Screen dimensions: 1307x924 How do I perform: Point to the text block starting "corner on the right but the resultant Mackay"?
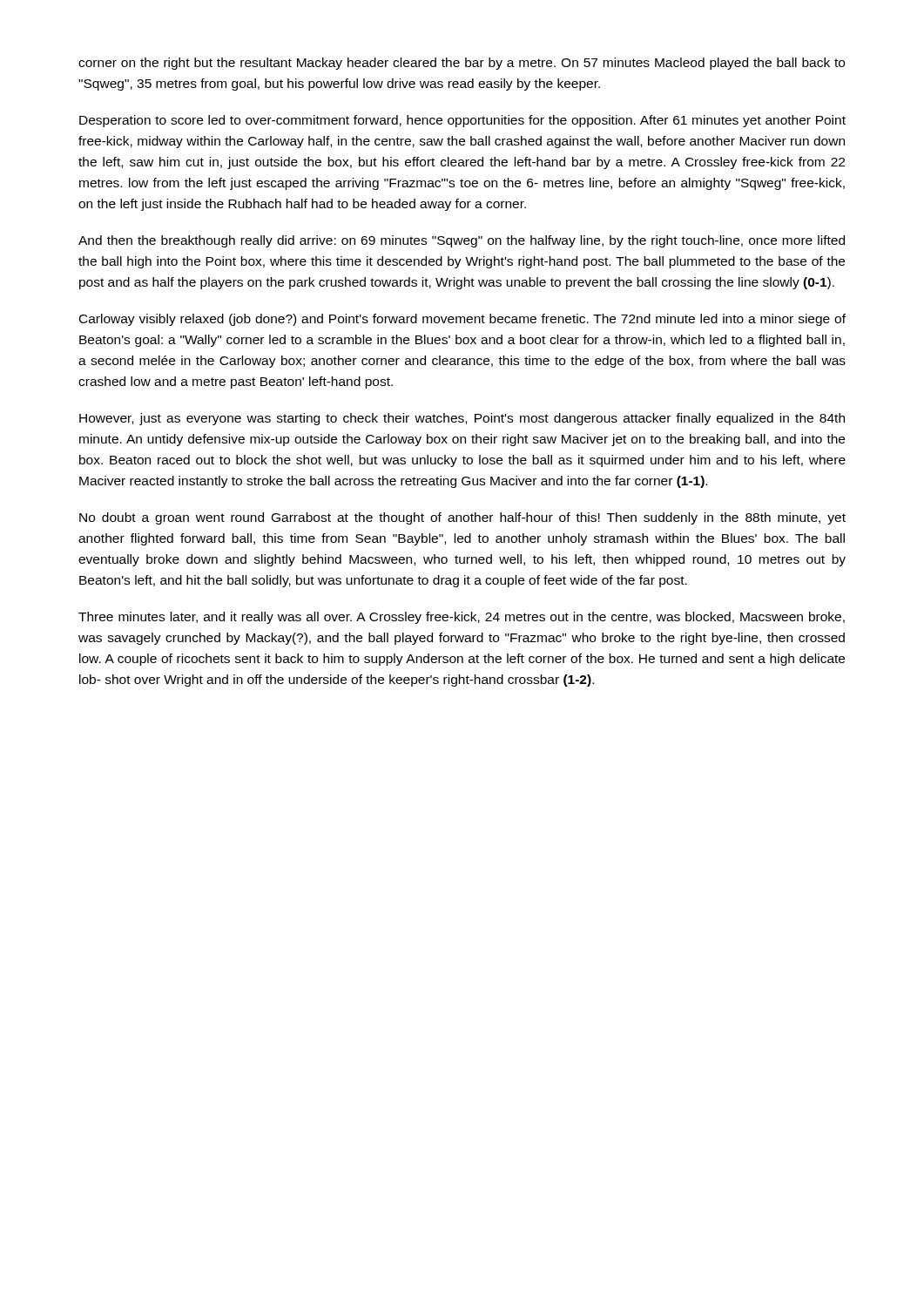(462, 73)
